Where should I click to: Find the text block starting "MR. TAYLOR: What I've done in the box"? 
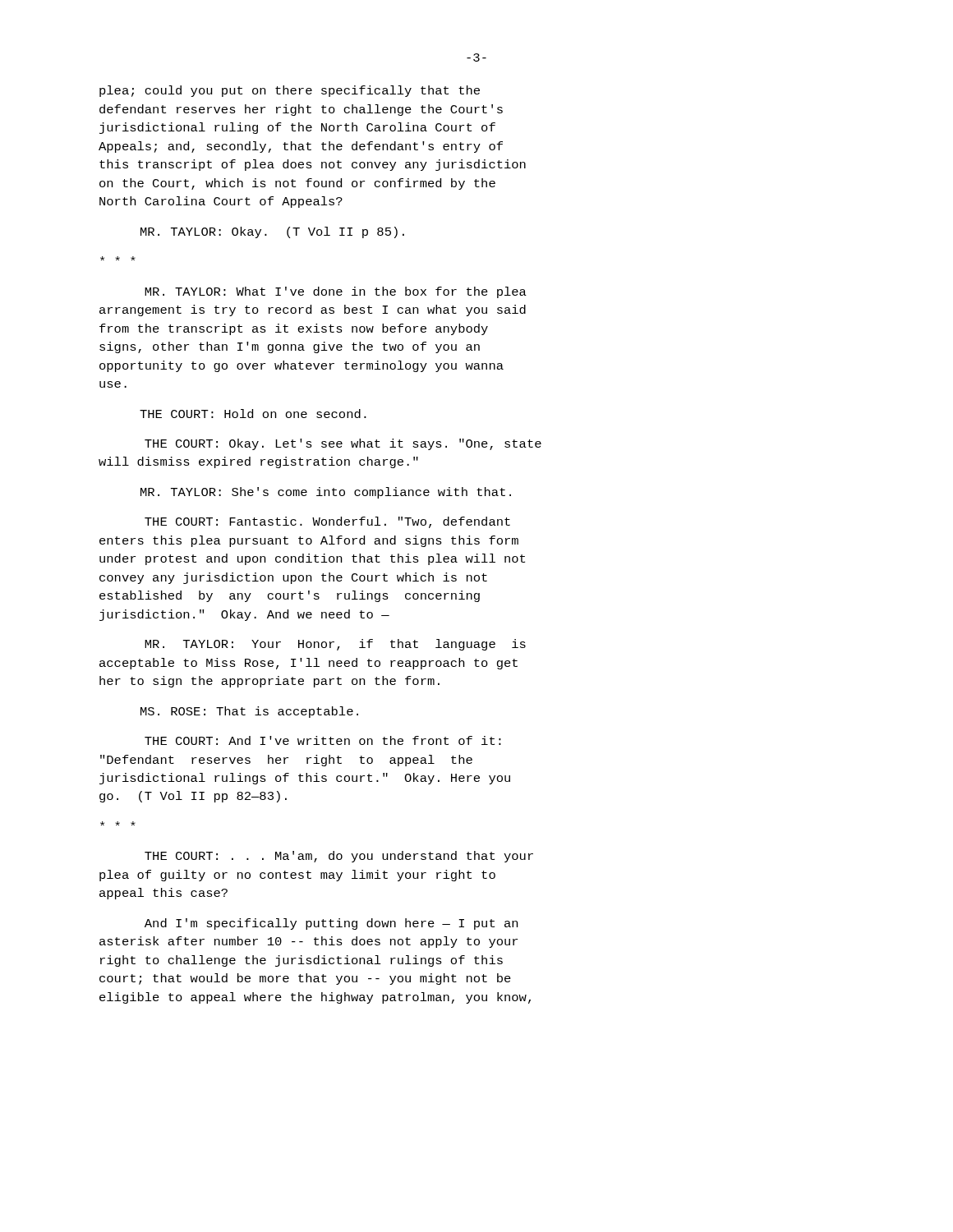click(x=313, y=338)
